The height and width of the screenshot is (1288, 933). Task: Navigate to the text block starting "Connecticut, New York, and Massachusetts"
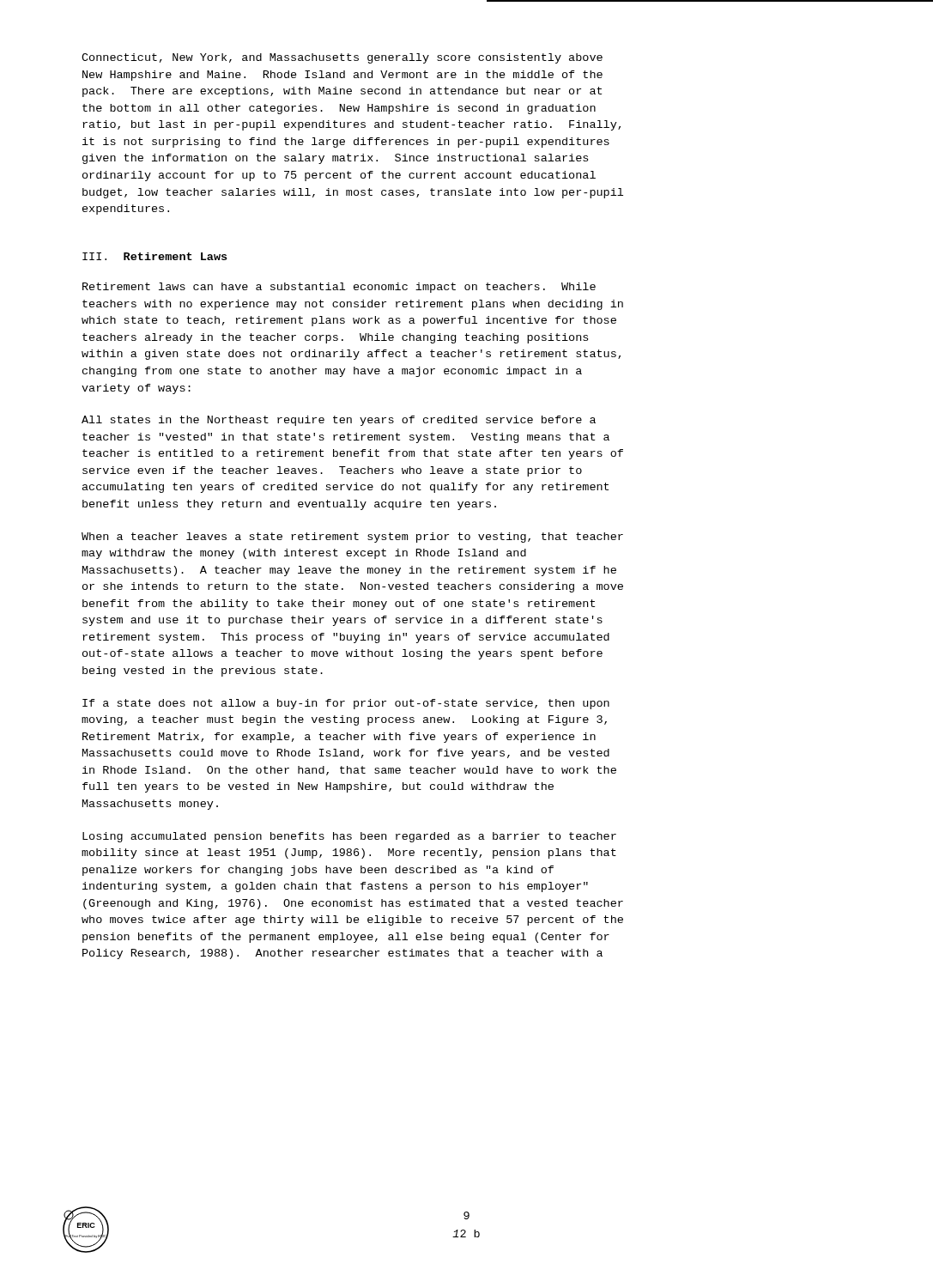(x=353, y=134)
